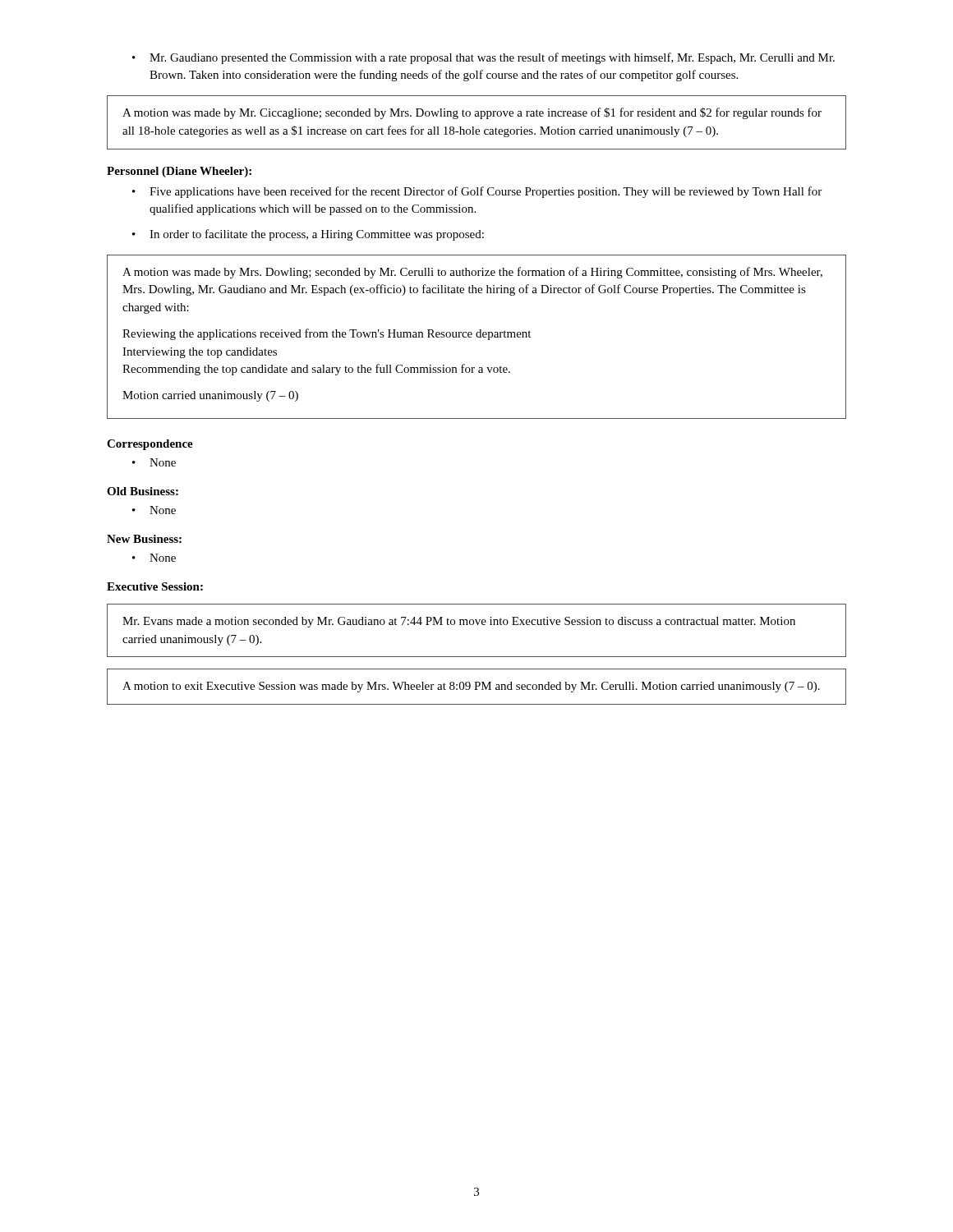This screenshot has height=1232, width=953.
Task: Find the text block that says "A motion was made by Mr."
Action: [472, 121]
